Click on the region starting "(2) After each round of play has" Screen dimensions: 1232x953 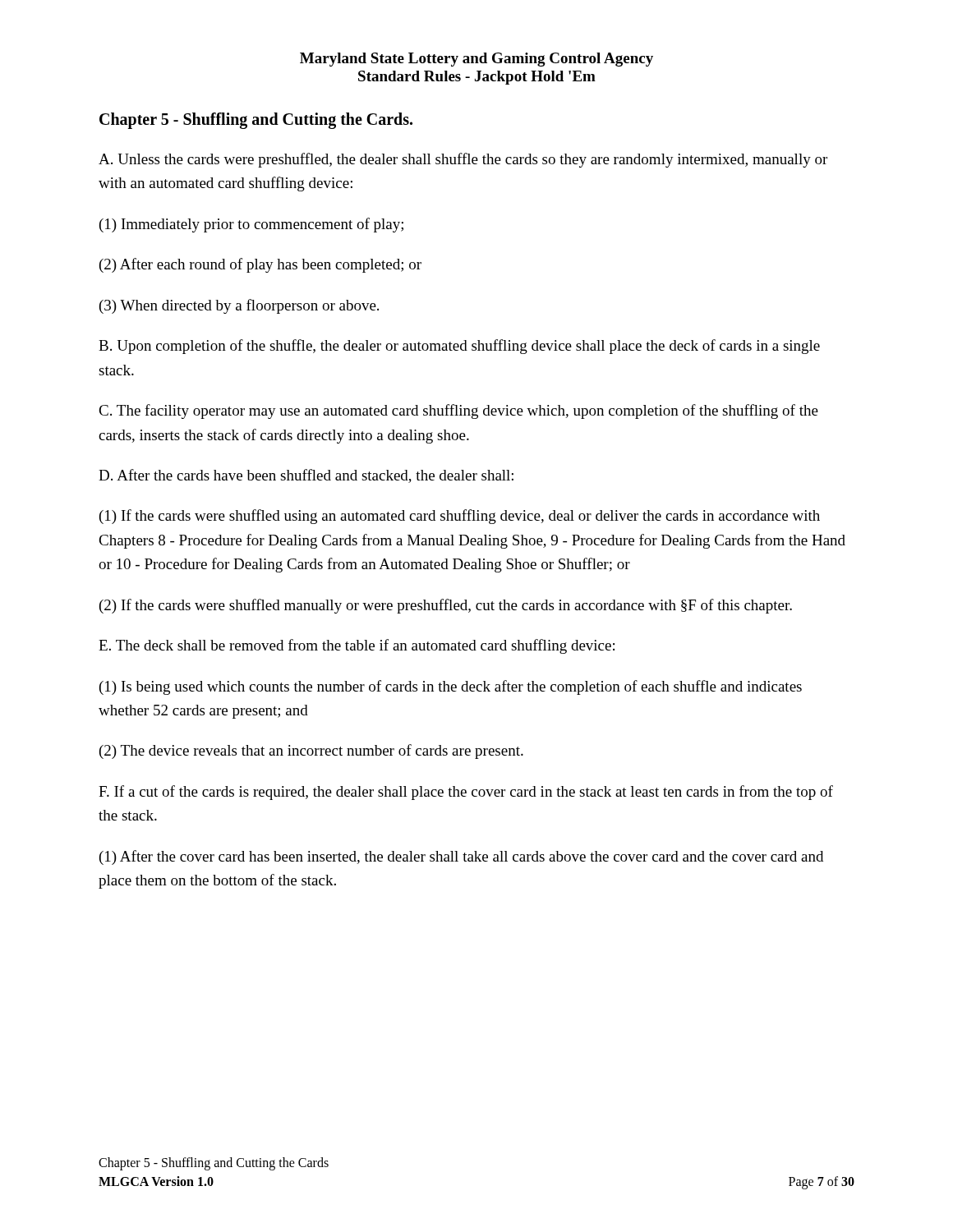tap(260, 264)
